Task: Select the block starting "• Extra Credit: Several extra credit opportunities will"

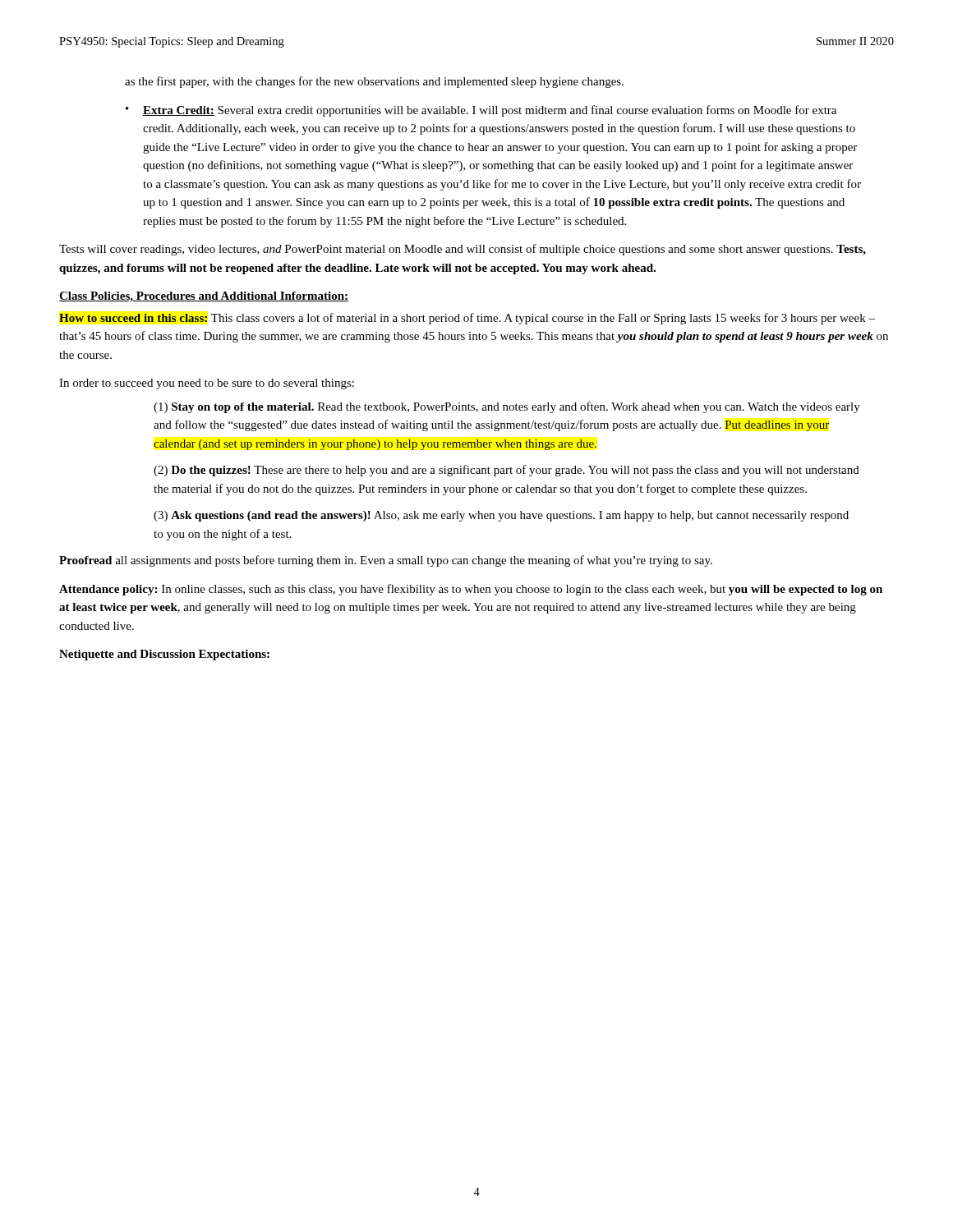Action: click(493, 165)
